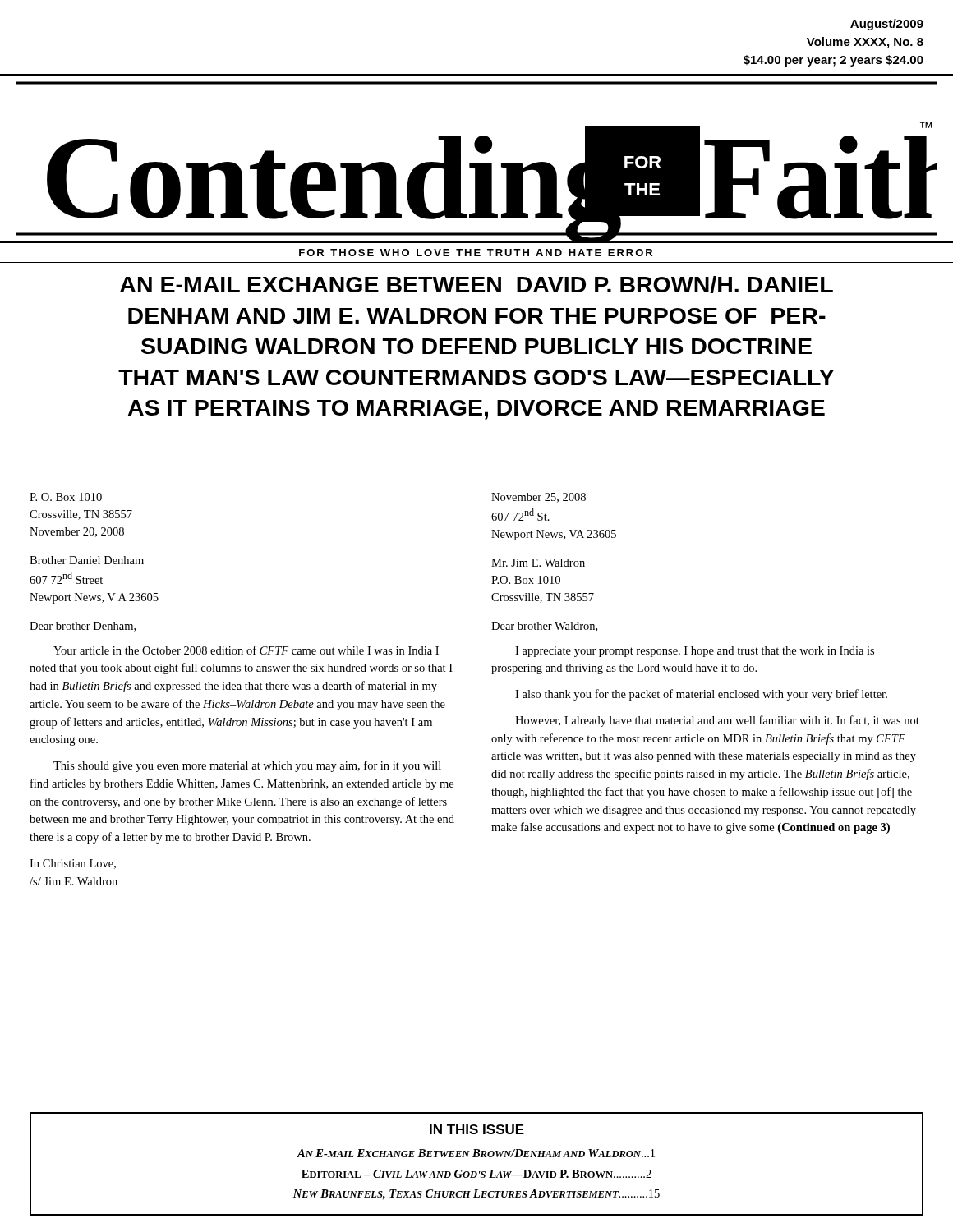This screenshot has width=953, height=1232.
Task: Click on the logo
Action: click(x=476, y=158)
